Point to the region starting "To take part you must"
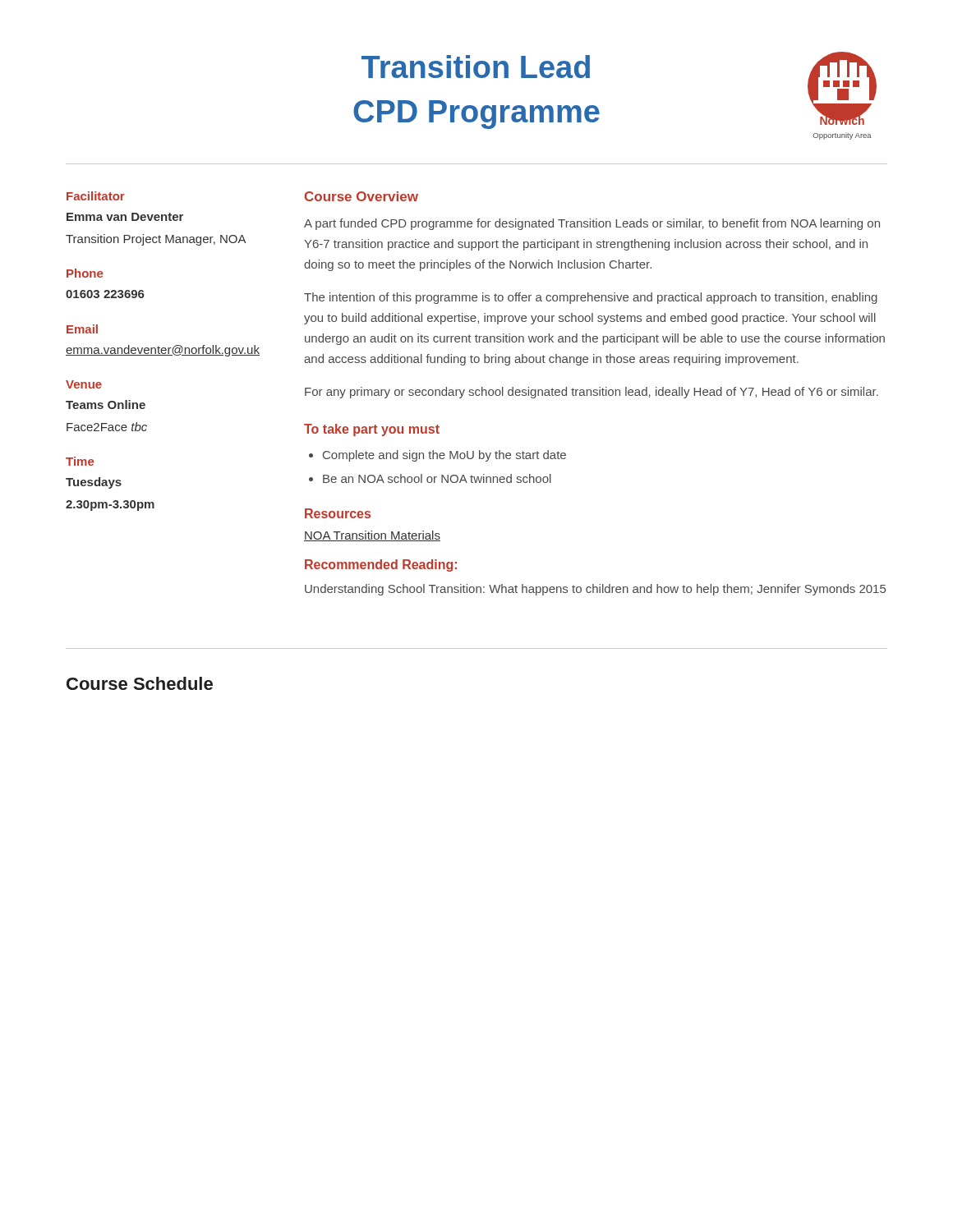This screenshot has width=953, height=1232. [x=372, y=429]
